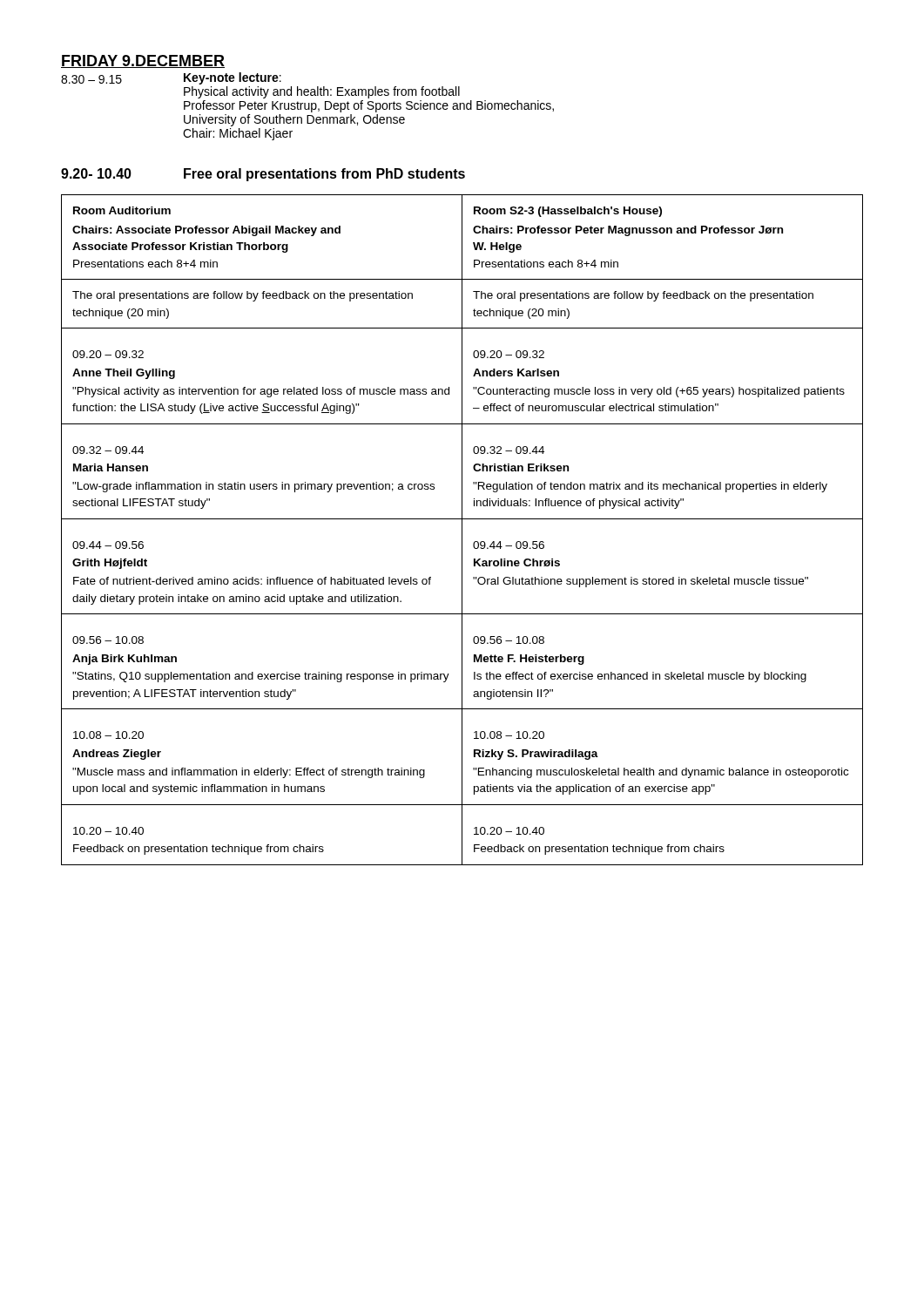The image size is (924, 1307).
Task: Point to the text block starting "30 – 9.15 Key-note lecture: Physical"
Action: pos(462,105)
